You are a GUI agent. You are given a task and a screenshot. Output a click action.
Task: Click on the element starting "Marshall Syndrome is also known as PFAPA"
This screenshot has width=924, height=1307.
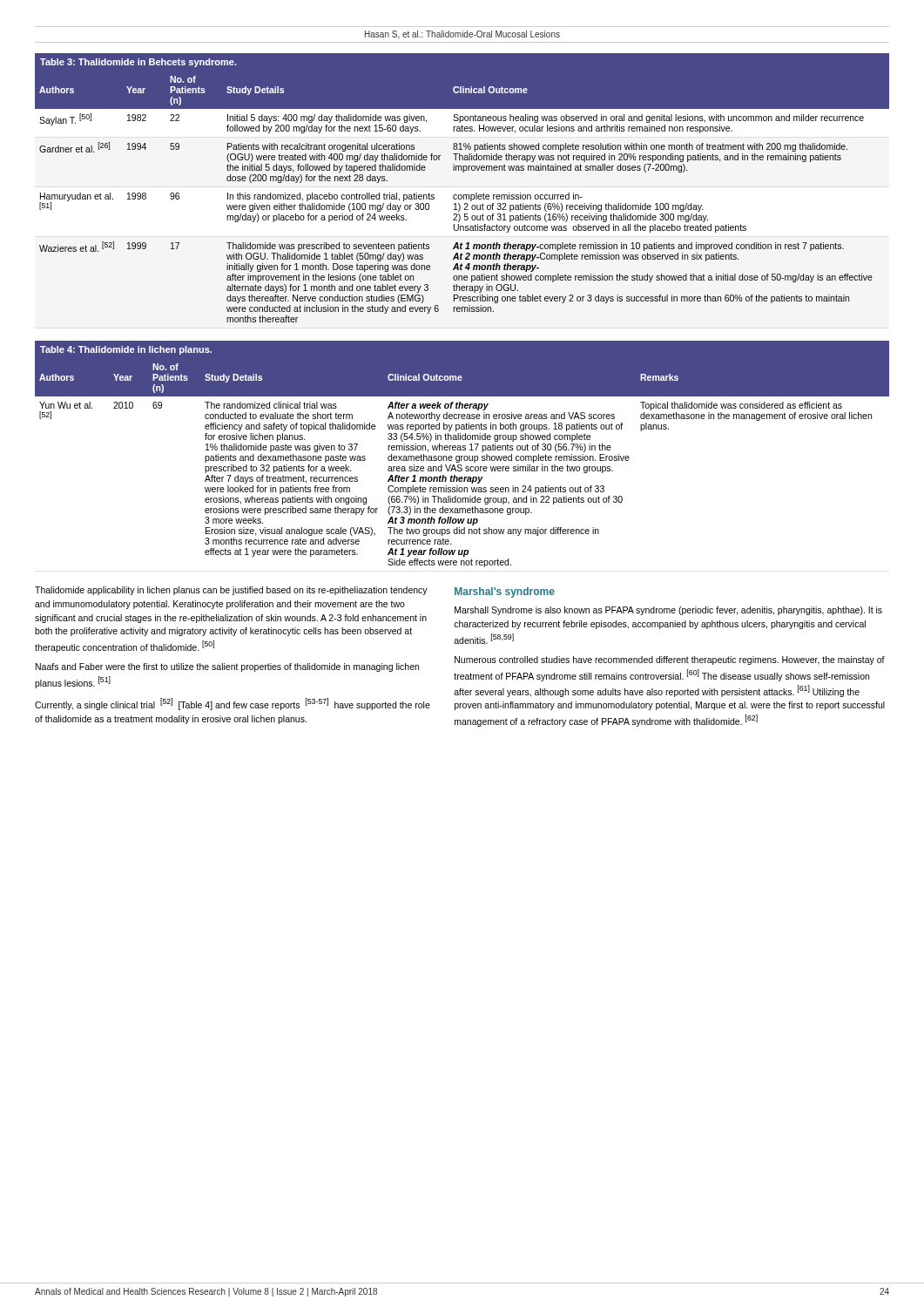click(668, 625)
